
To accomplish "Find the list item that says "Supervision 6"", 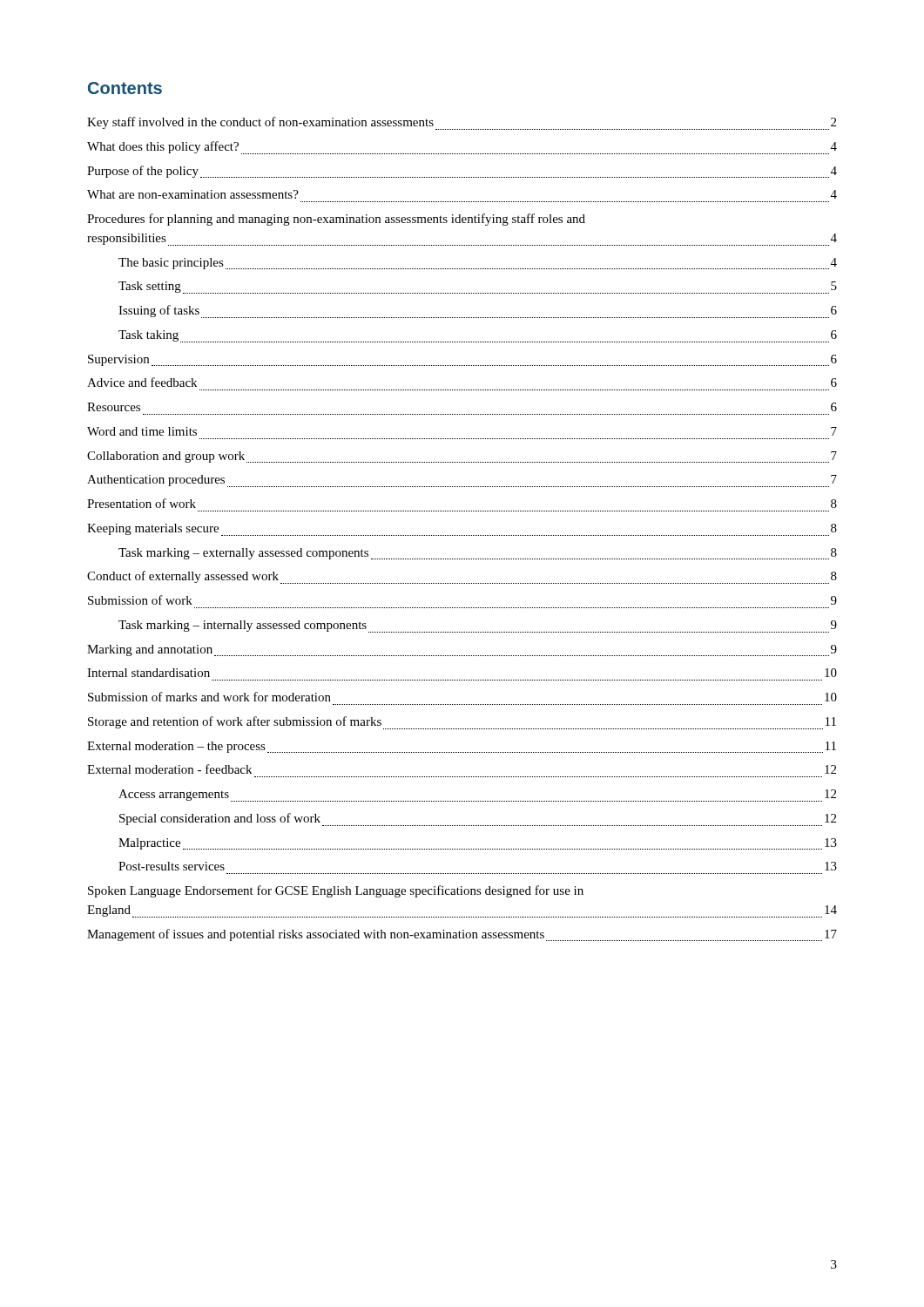I will tap(462, 359).
